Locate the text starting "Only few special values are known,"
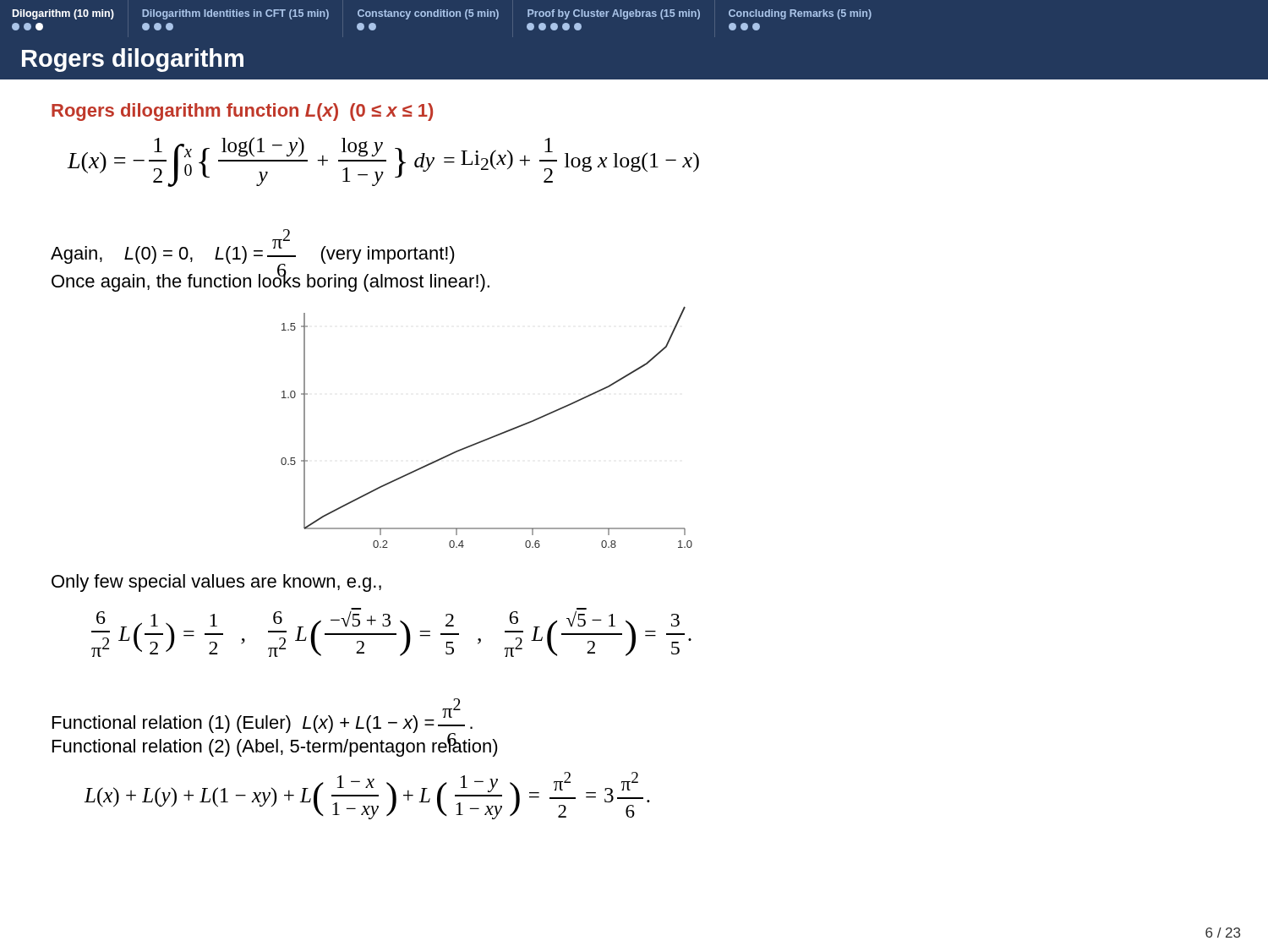 [217, 581]
